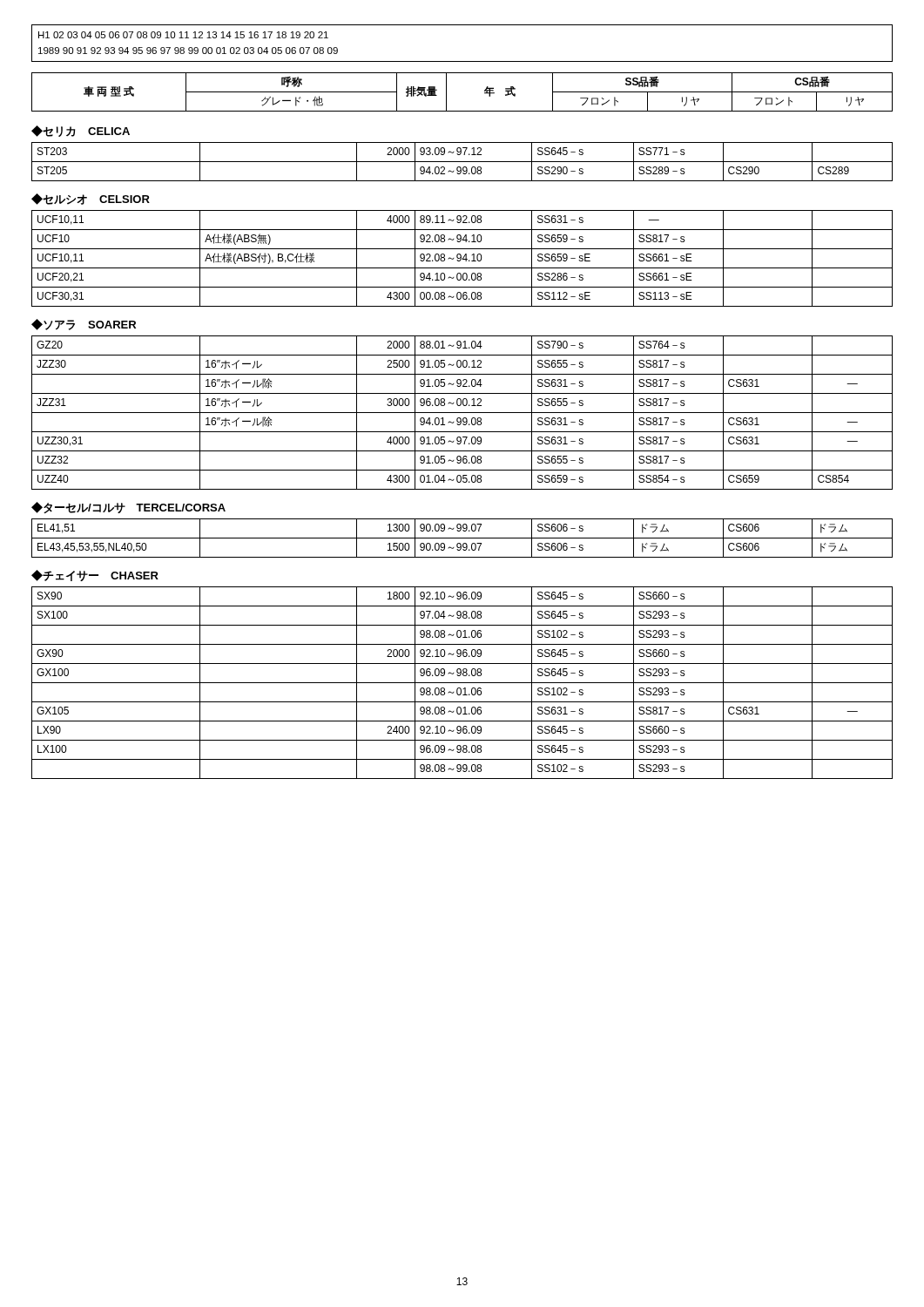
Task: Find the table that mentions "SS293－s"
Action: [462, 683]
